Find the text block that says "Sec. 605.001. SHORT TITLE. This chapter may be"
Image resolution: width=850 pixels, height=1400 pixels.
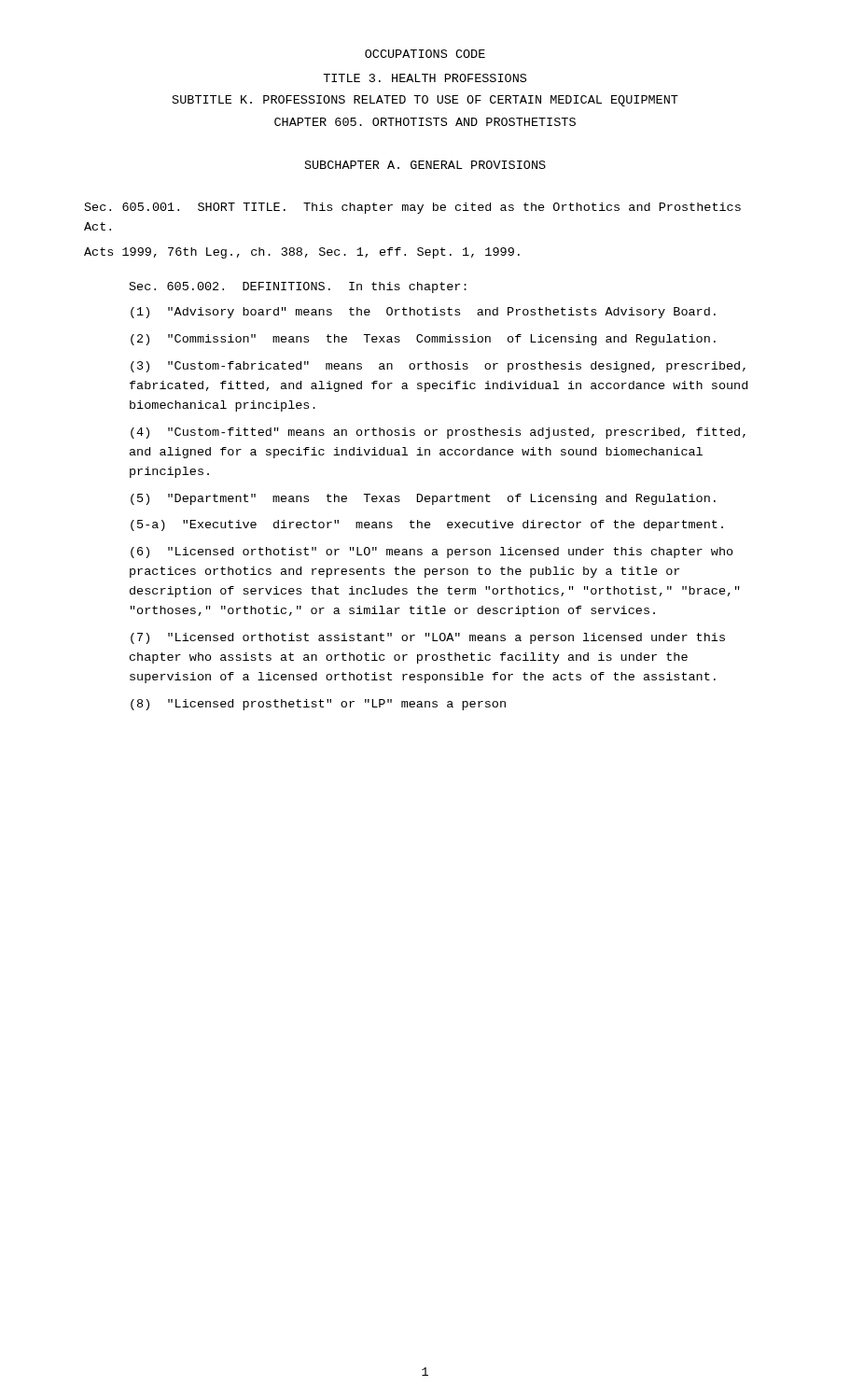point(425,219)
